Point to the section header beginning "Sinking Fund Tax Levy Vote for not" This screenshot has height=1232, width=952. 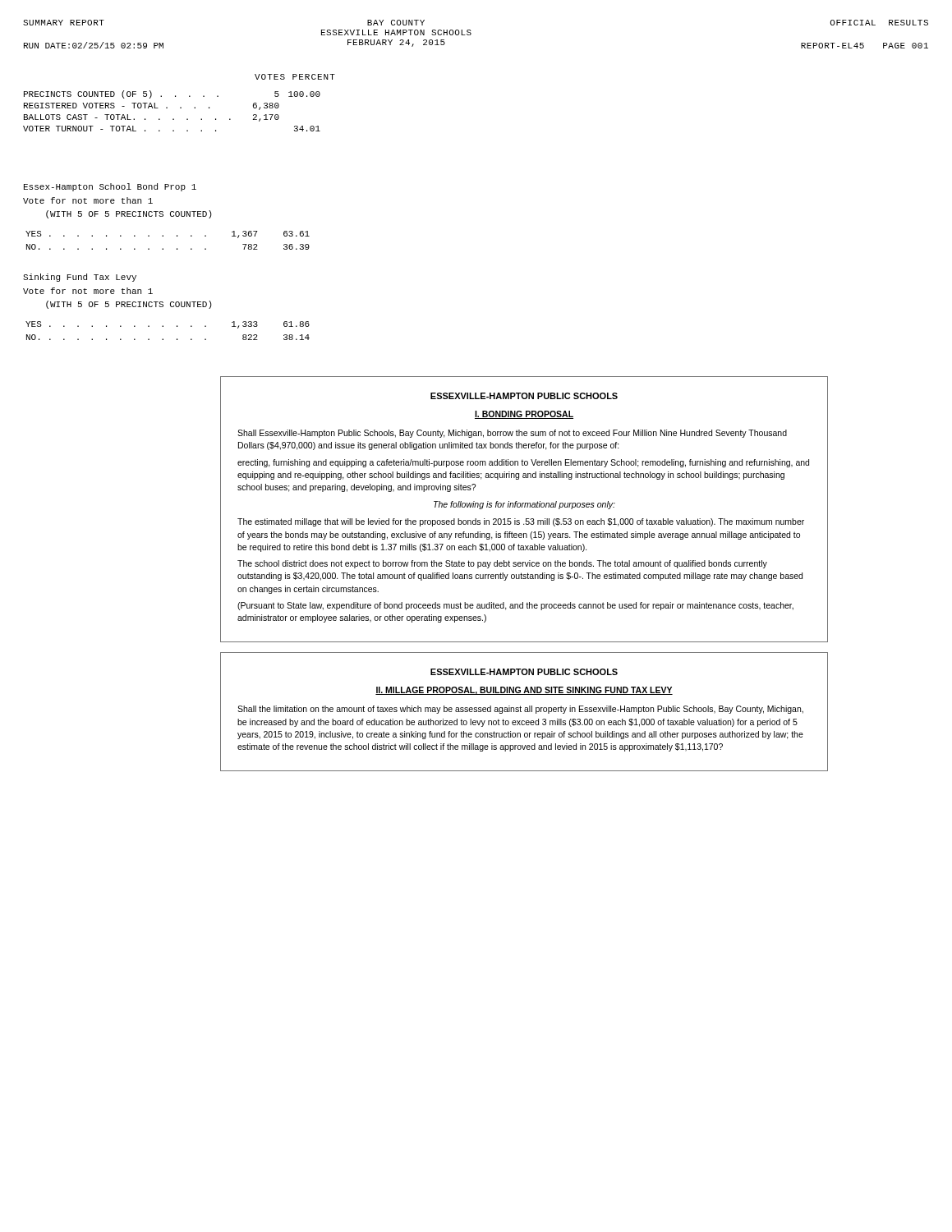[x=118, y=291]
